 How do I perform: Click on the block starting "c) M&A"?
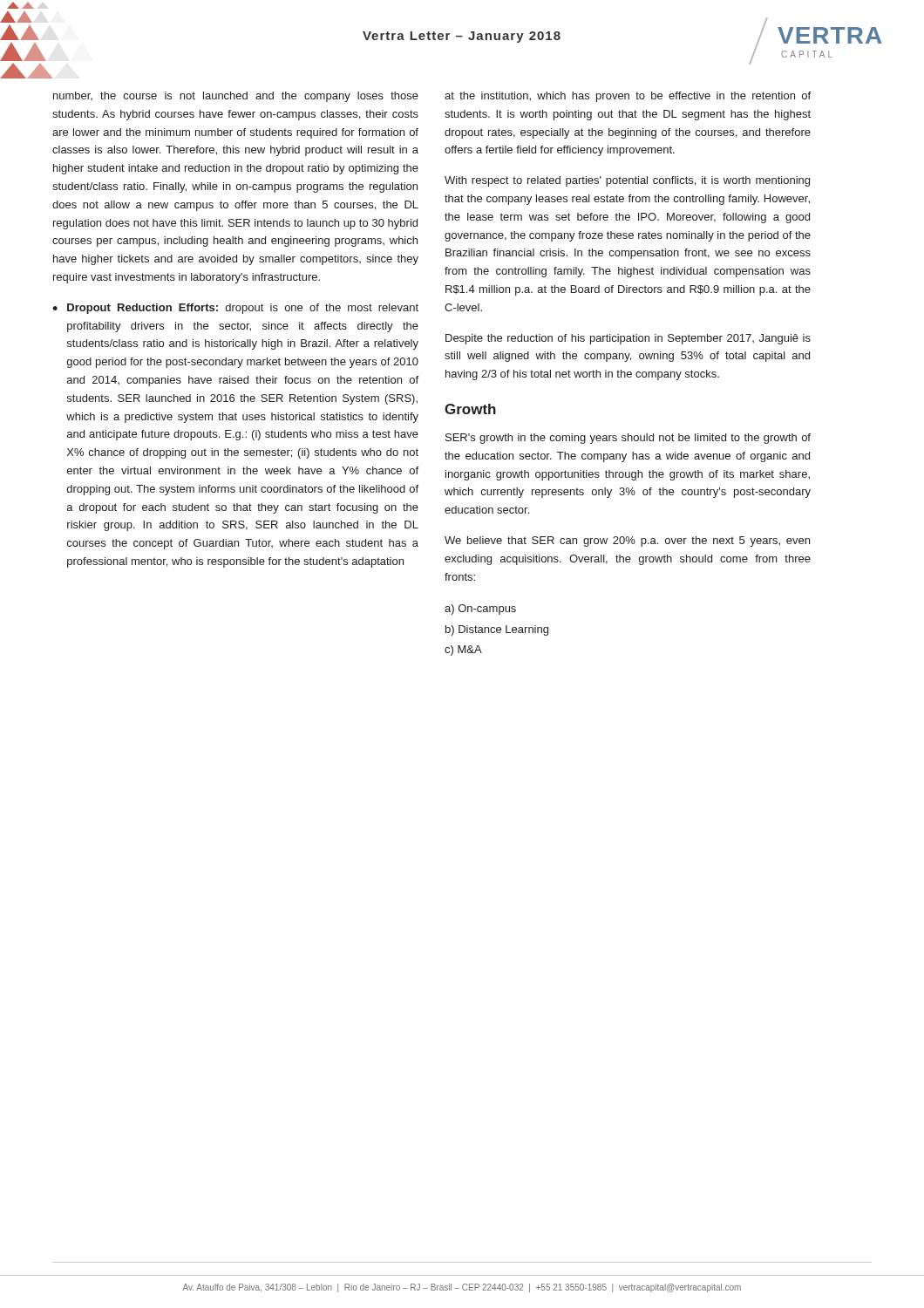click(x=463, y=649)
